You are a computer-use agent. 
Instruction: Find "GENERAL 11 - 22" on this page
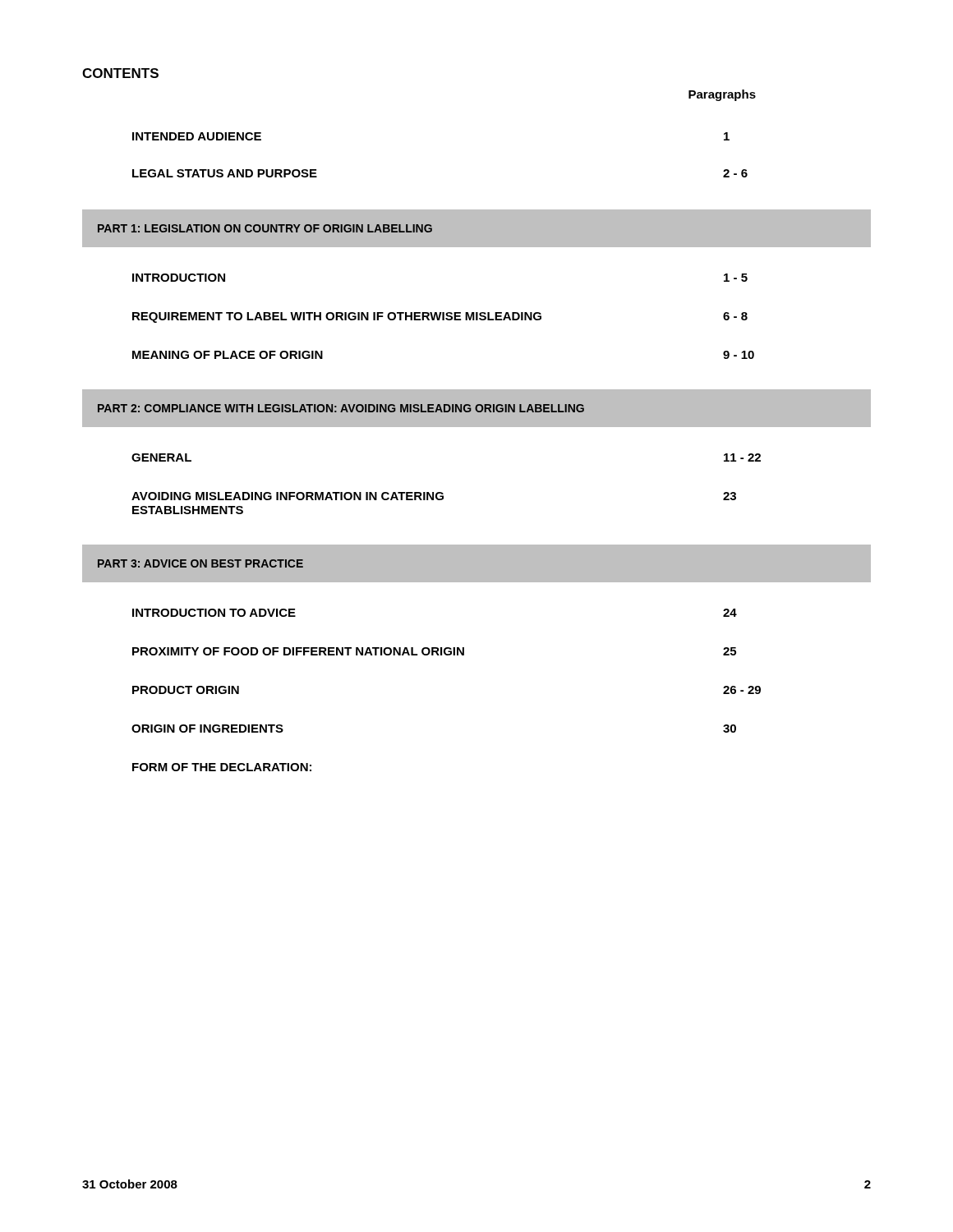coord(162,457)
